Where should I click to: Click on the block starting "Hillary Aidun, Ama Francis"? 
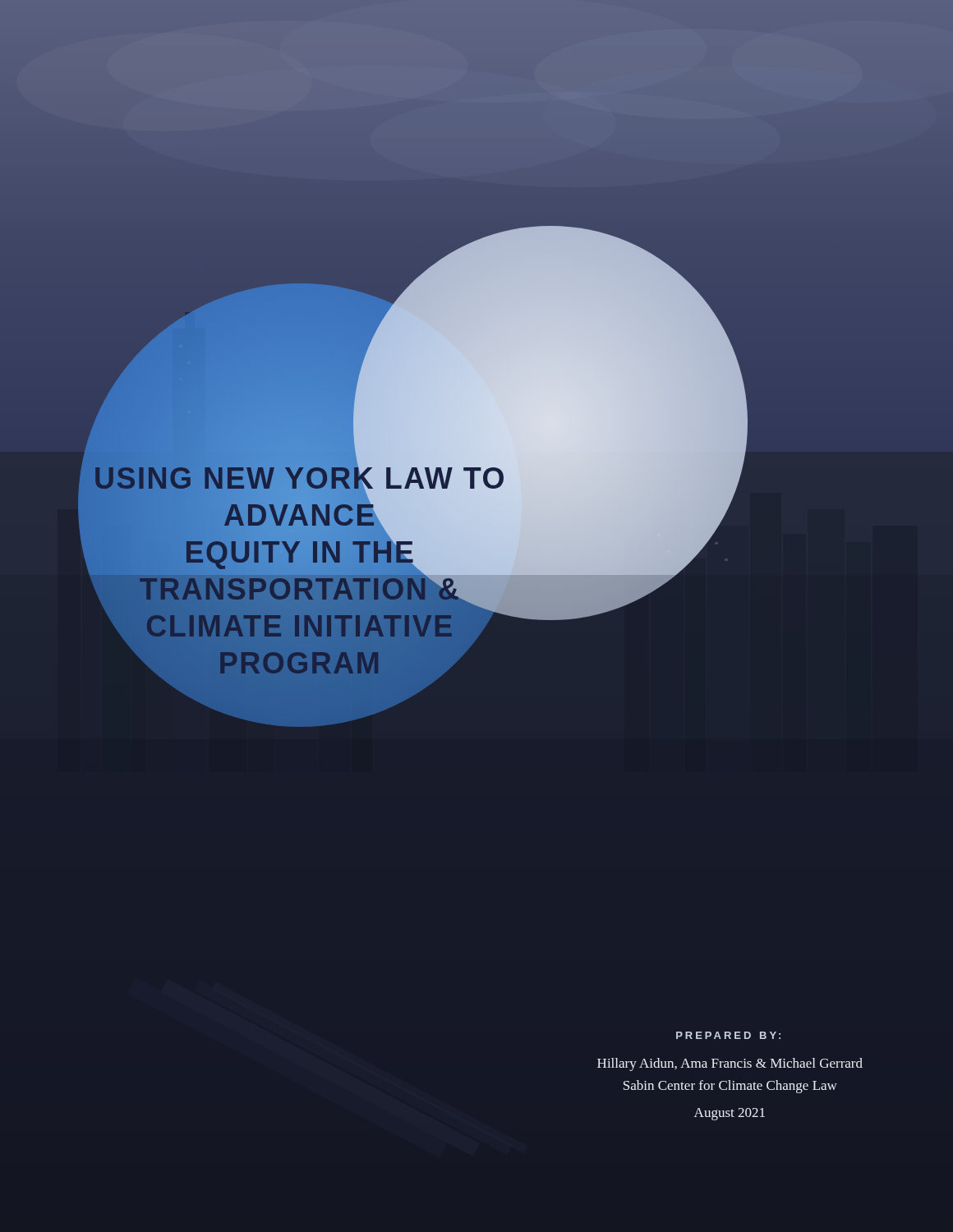[x=730, y=1074]
